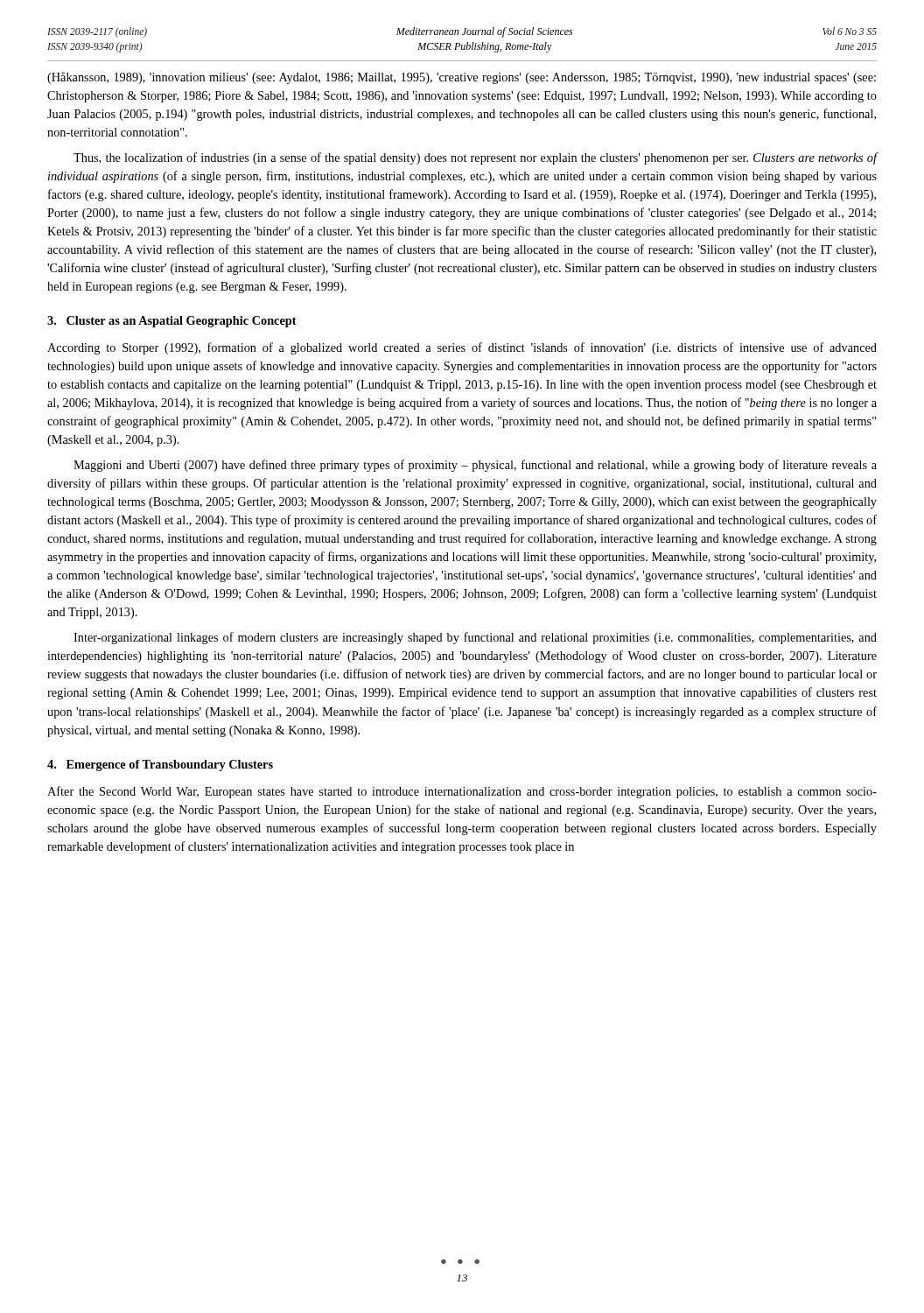The height and width of the screenshot is (1313, 924).
Task: Navigate to the passage starting "Inter-organizational linkages of modern clusters are increasingly shaped"
Action: (x=462, y=684)
